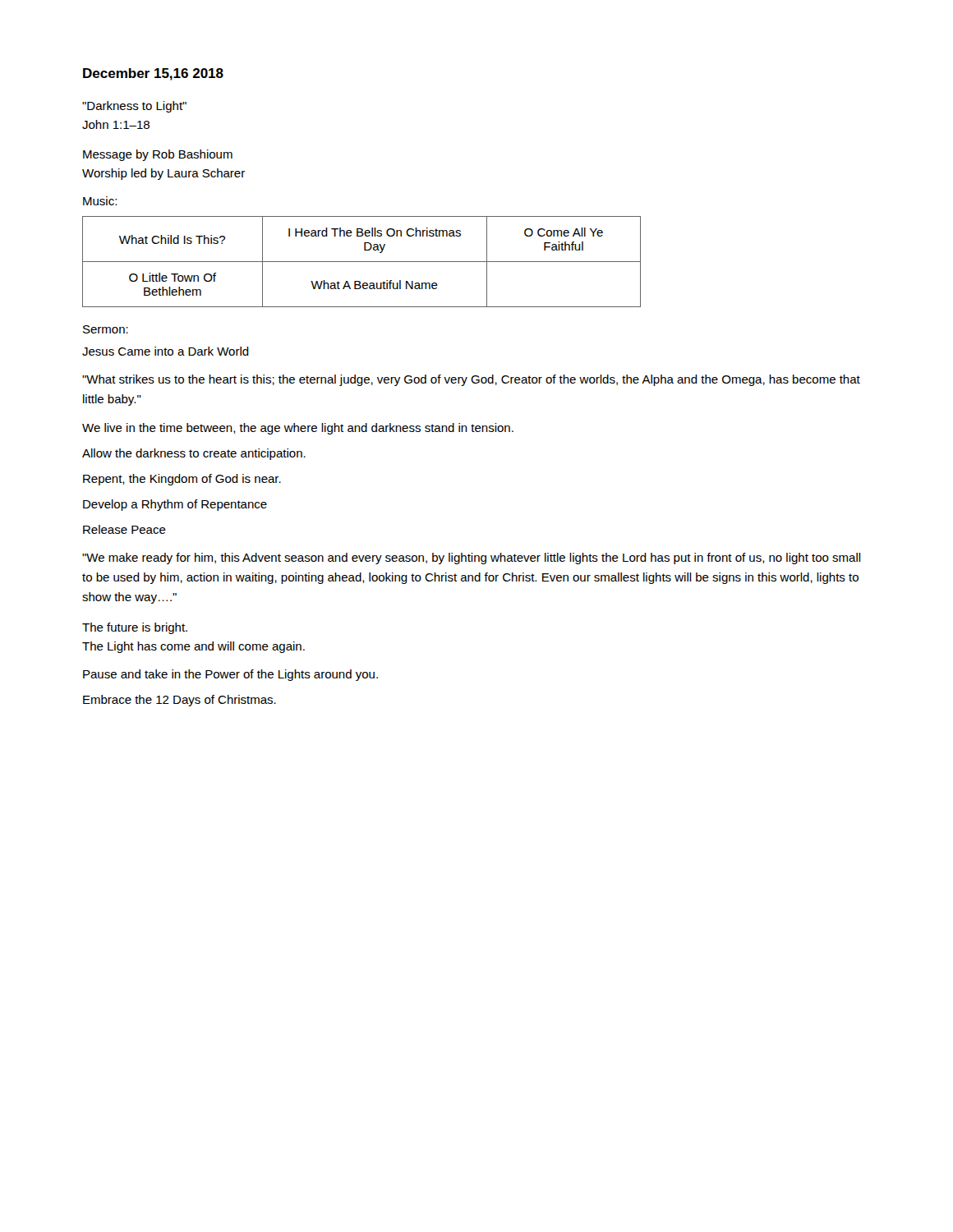
Task: Click on the region starting ""What strikes us to the"
Action: pyautogui.click(x=471, y=389)
